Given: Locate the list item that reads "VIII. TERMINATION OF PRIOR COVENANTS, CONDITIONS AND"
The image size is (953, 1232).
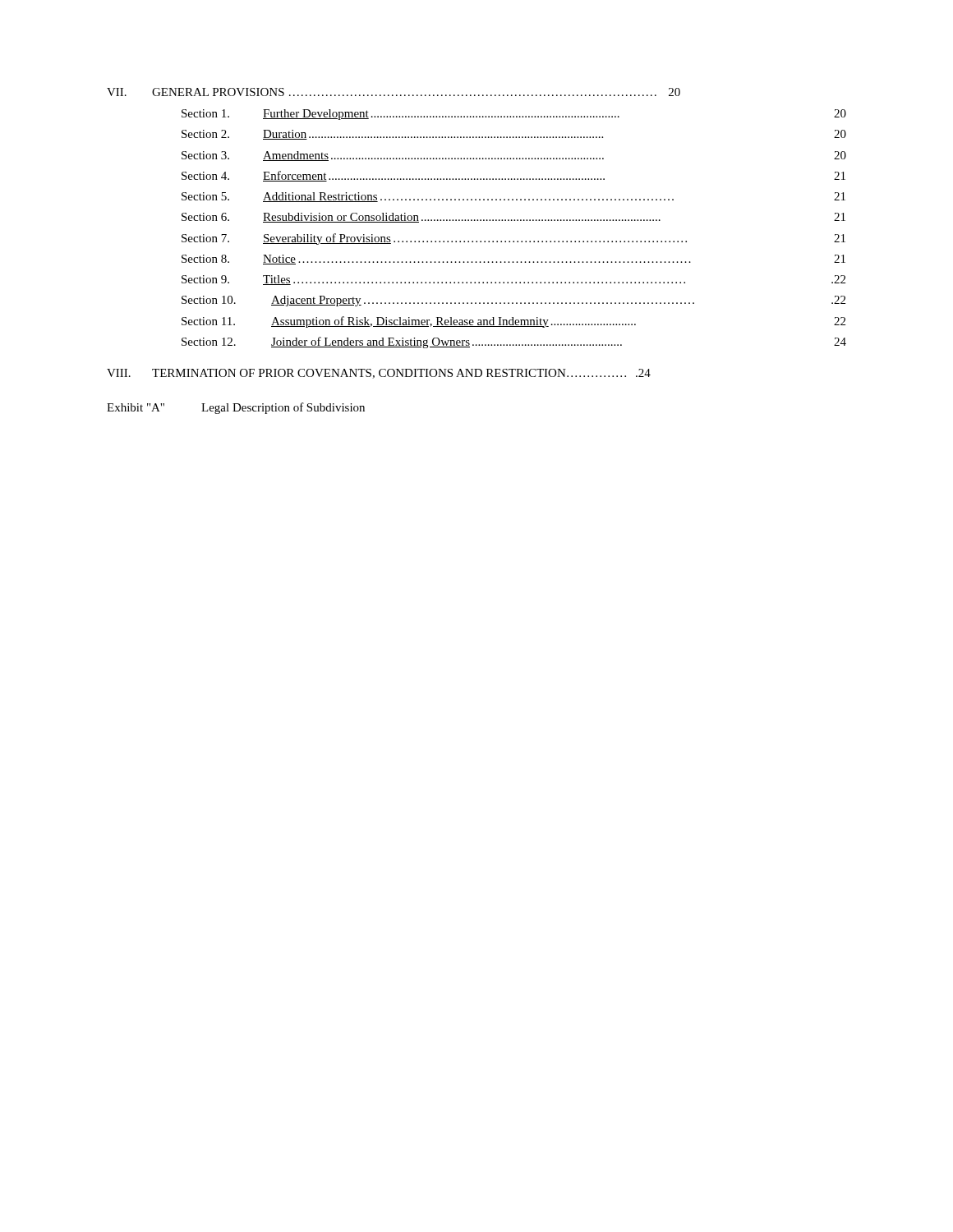Looking at the screenshot, I should pyautogui.click(x=476, y=373).
